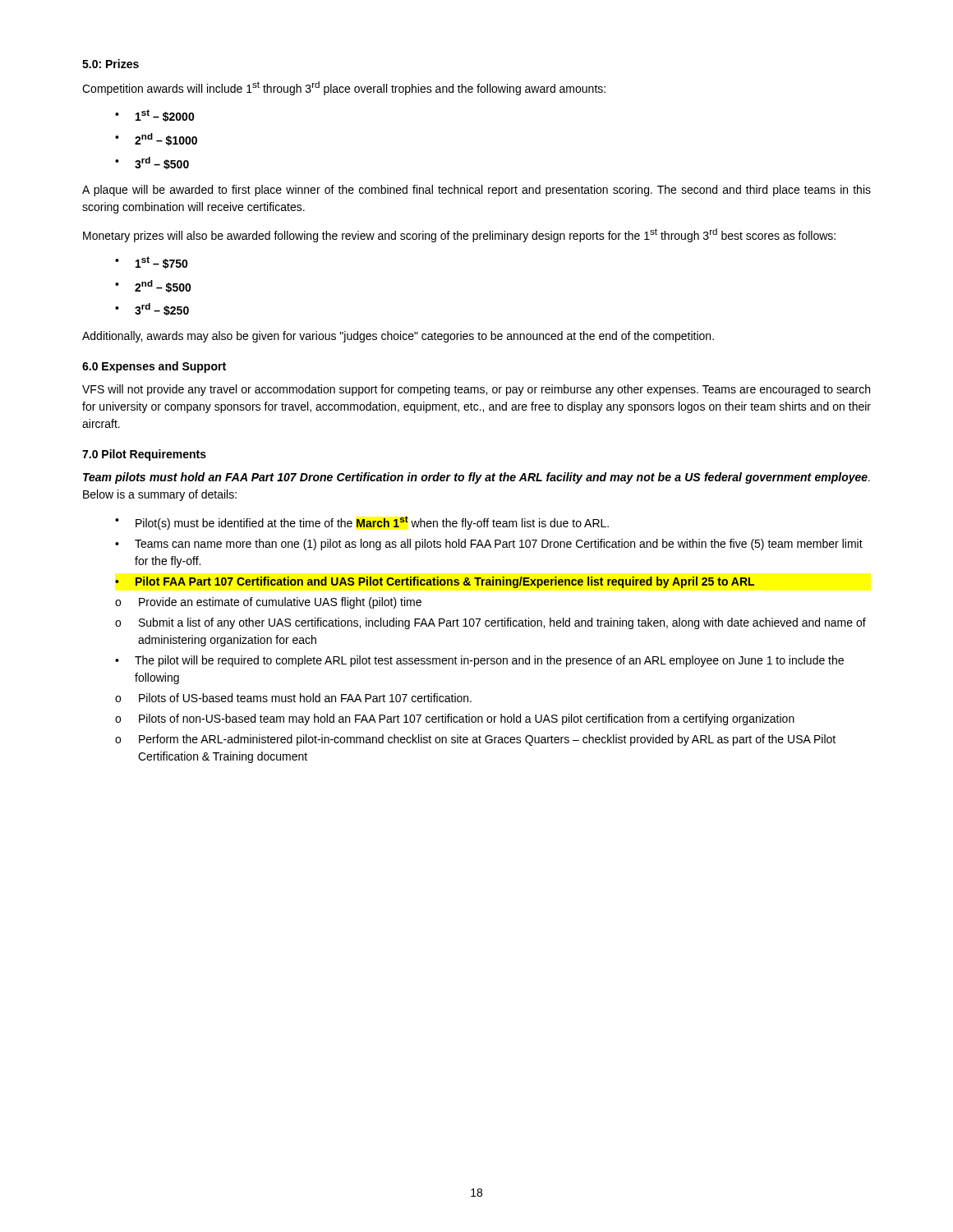The height and width of the screenshot is (1232, 953).
Task: Click on the text block starting "• 3rd – $500"
Action: point(152,163)
